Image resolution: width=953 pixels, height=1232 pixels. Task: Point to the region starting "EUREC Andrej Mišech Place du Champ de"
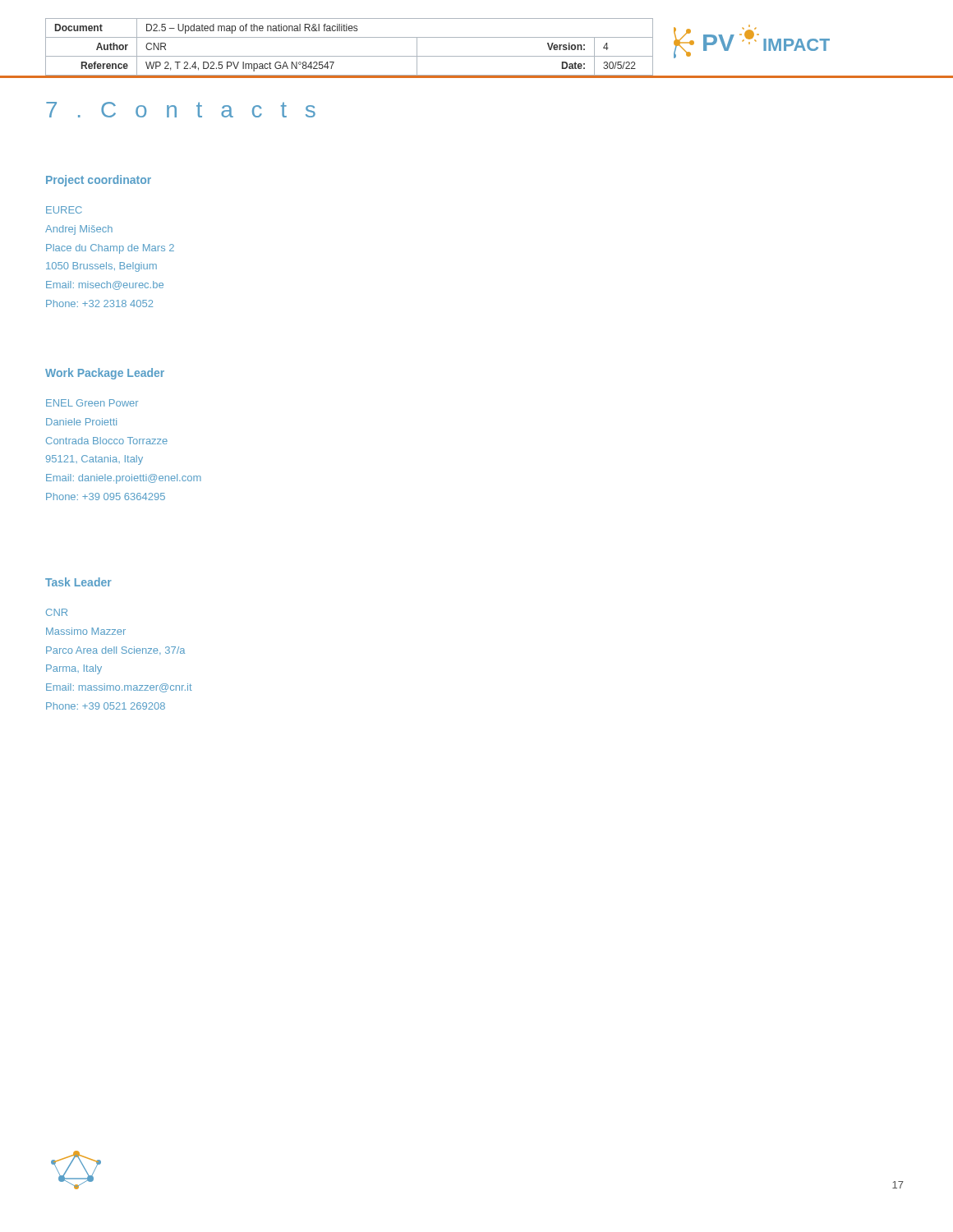tap(110, 257)
